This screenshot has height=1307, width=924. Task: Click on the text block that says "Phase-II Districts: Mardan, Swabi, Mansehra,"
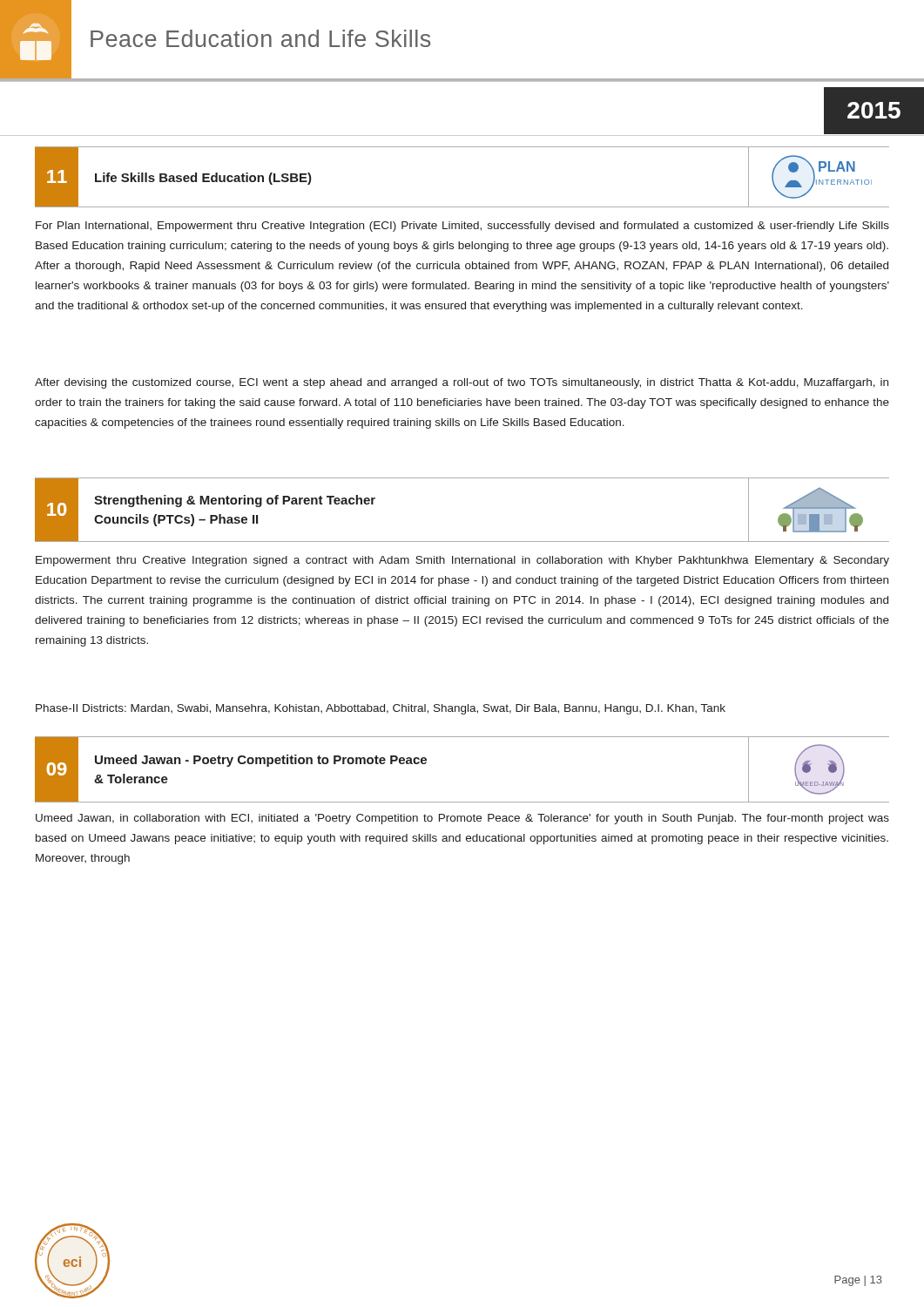[x=380, y=708]
